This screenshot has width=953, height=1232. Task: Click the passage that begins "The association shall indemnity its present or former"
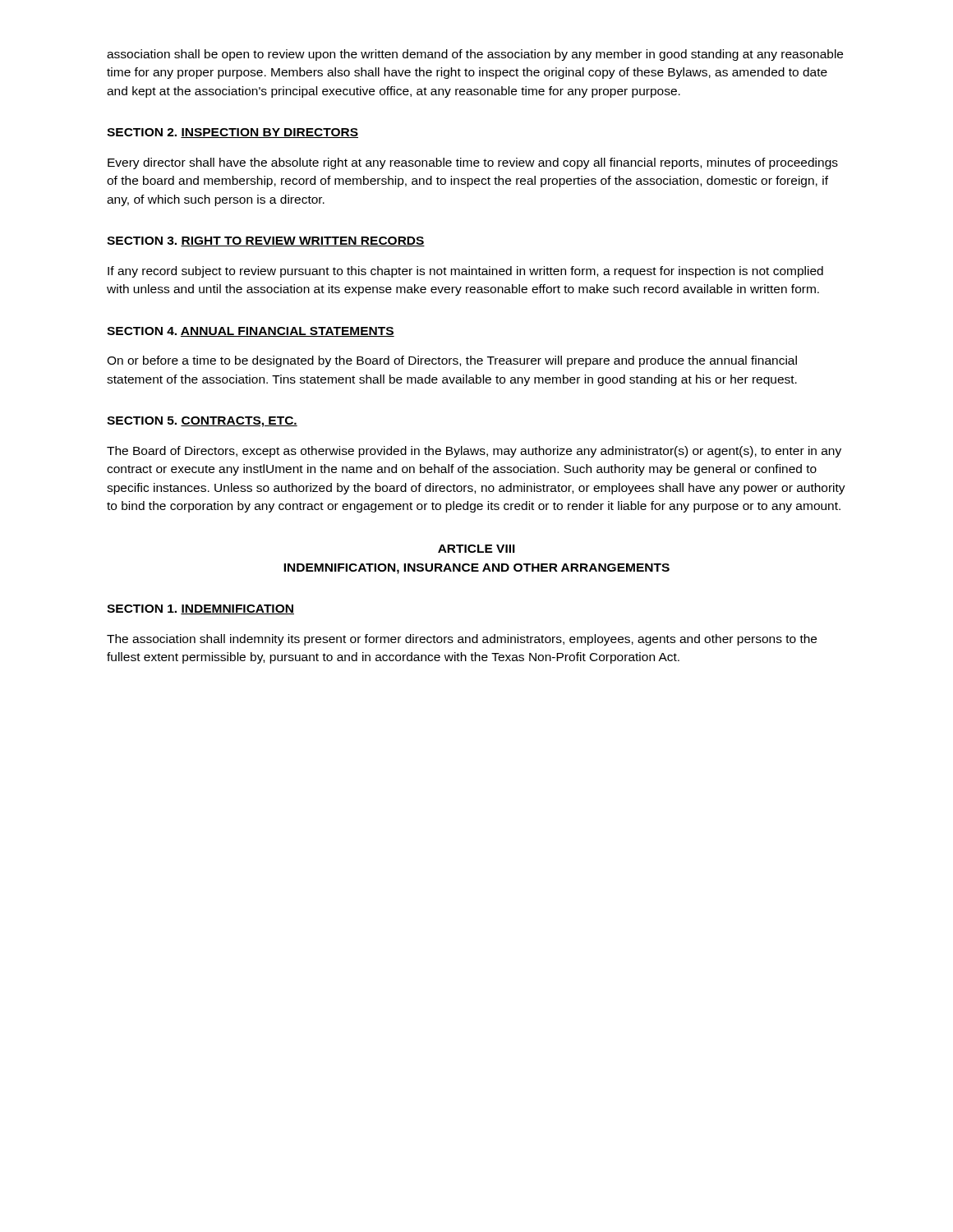476,648
